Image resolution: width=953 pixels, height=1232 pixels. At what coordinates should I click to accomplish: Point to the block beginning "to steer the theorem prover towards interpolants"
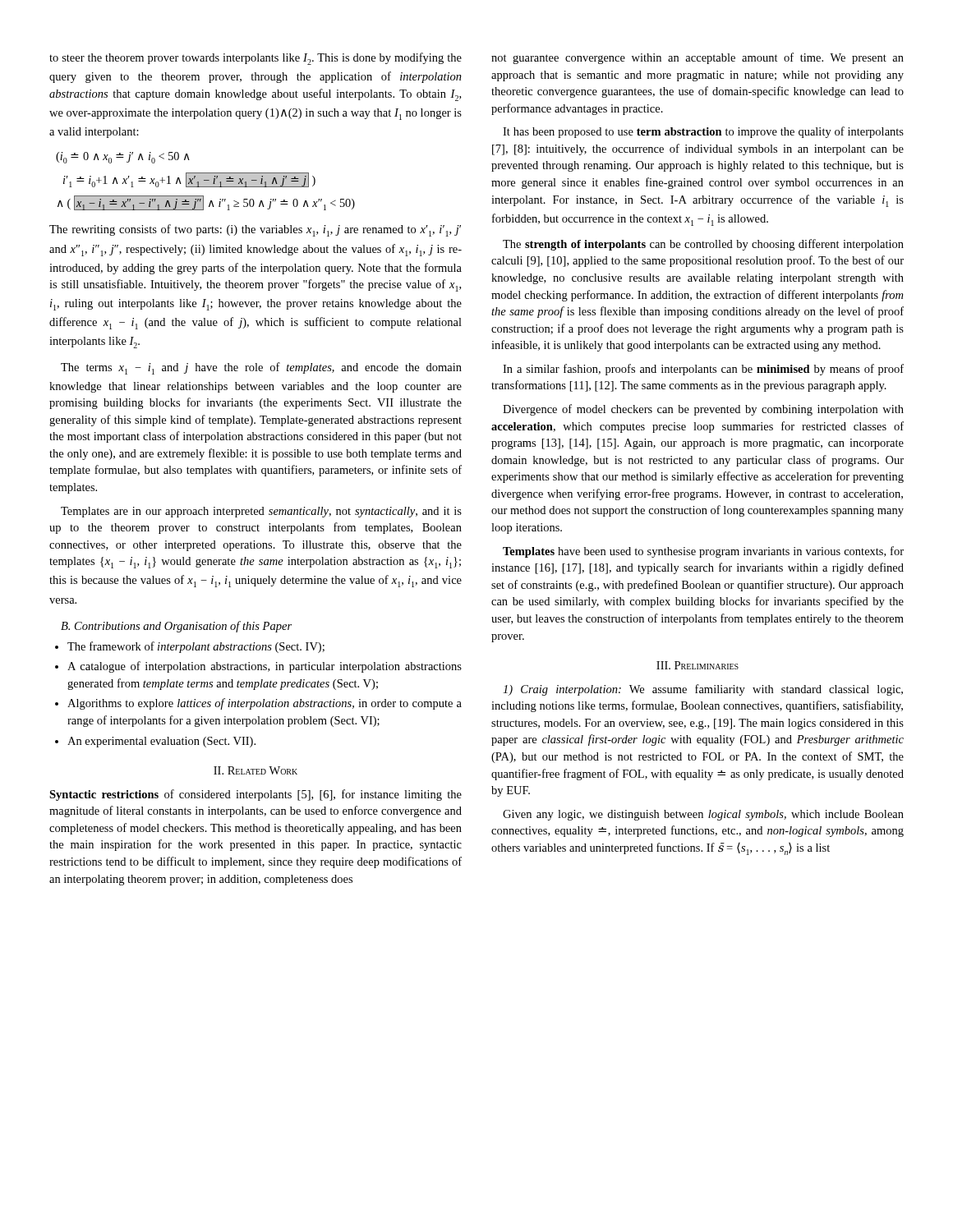[x=255, y=95]
